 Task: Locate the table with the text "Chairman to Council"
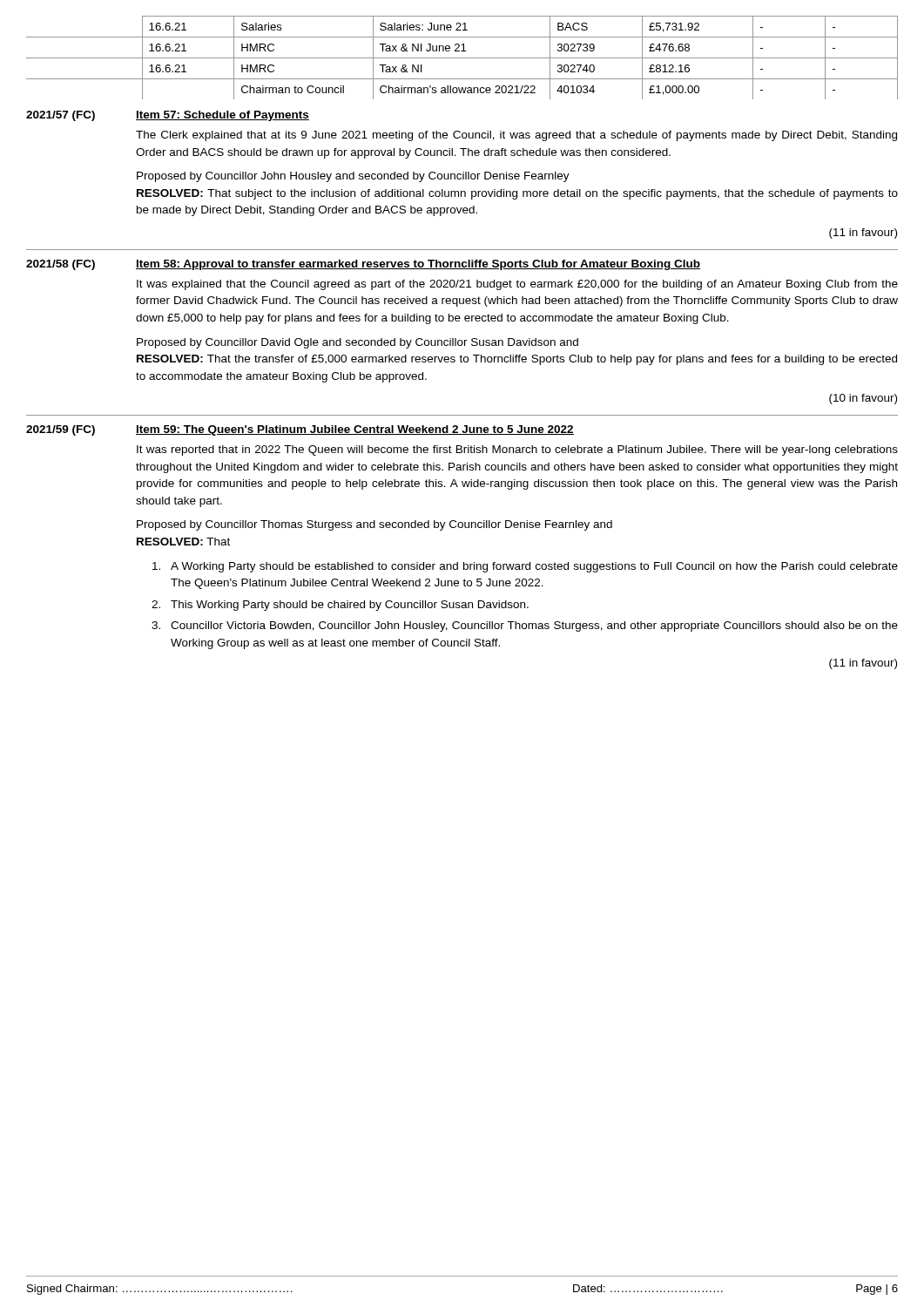462,58
